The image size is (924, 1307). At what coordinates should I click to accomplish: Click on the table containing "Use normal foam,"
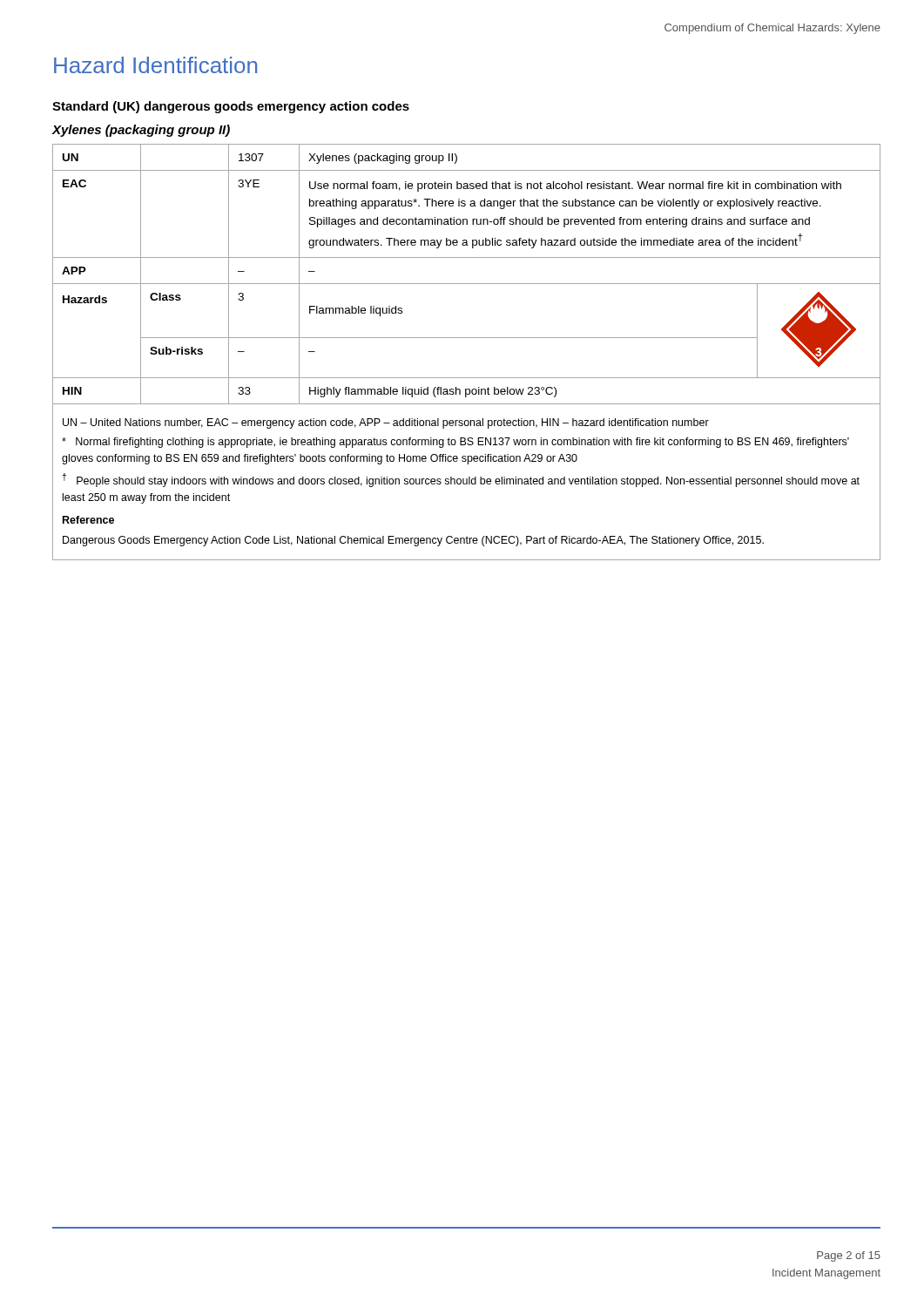click(x=466, y=274)
